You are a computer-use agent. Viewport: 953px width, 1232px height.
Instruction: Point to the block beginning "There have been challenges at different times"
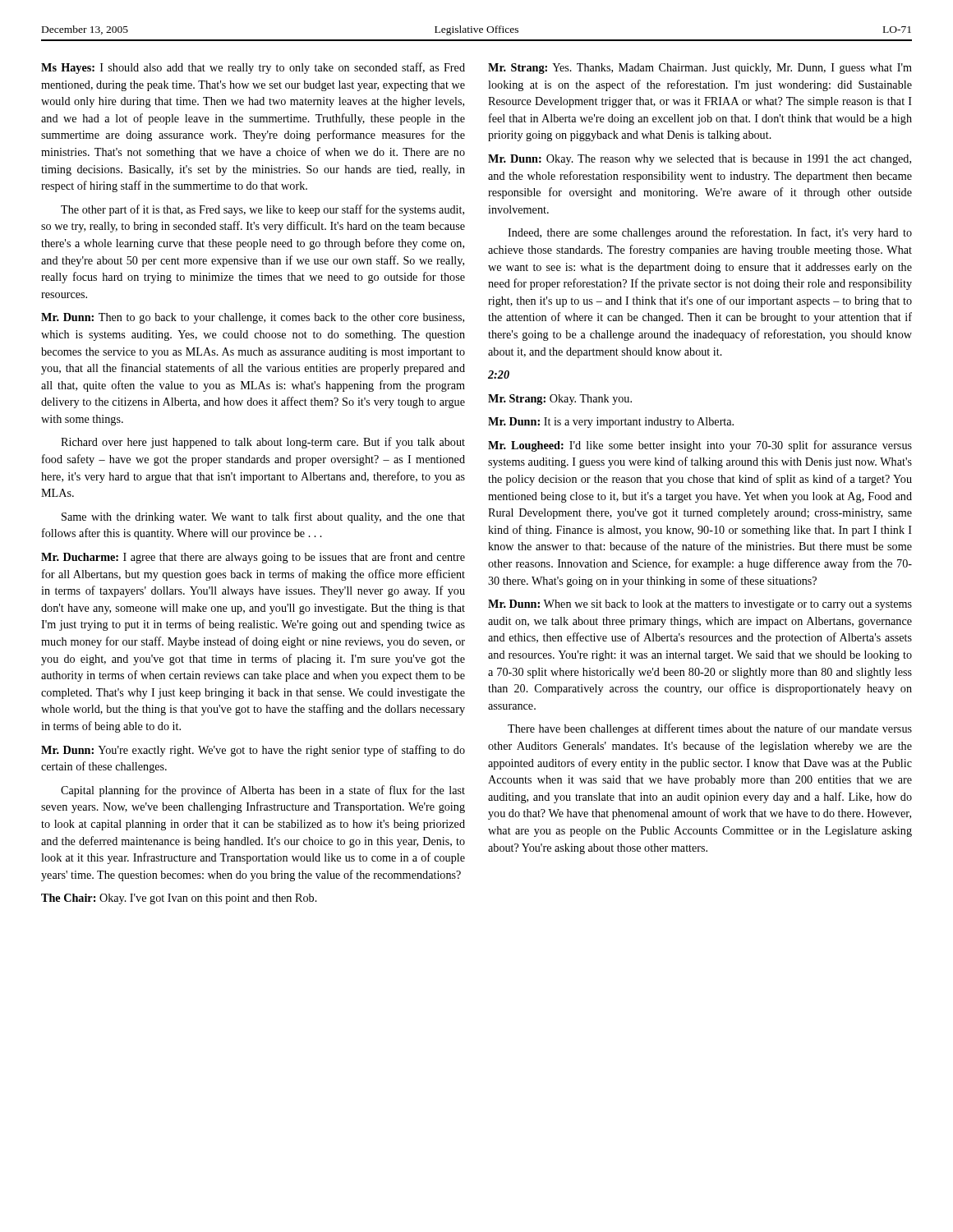pos(700,788)
